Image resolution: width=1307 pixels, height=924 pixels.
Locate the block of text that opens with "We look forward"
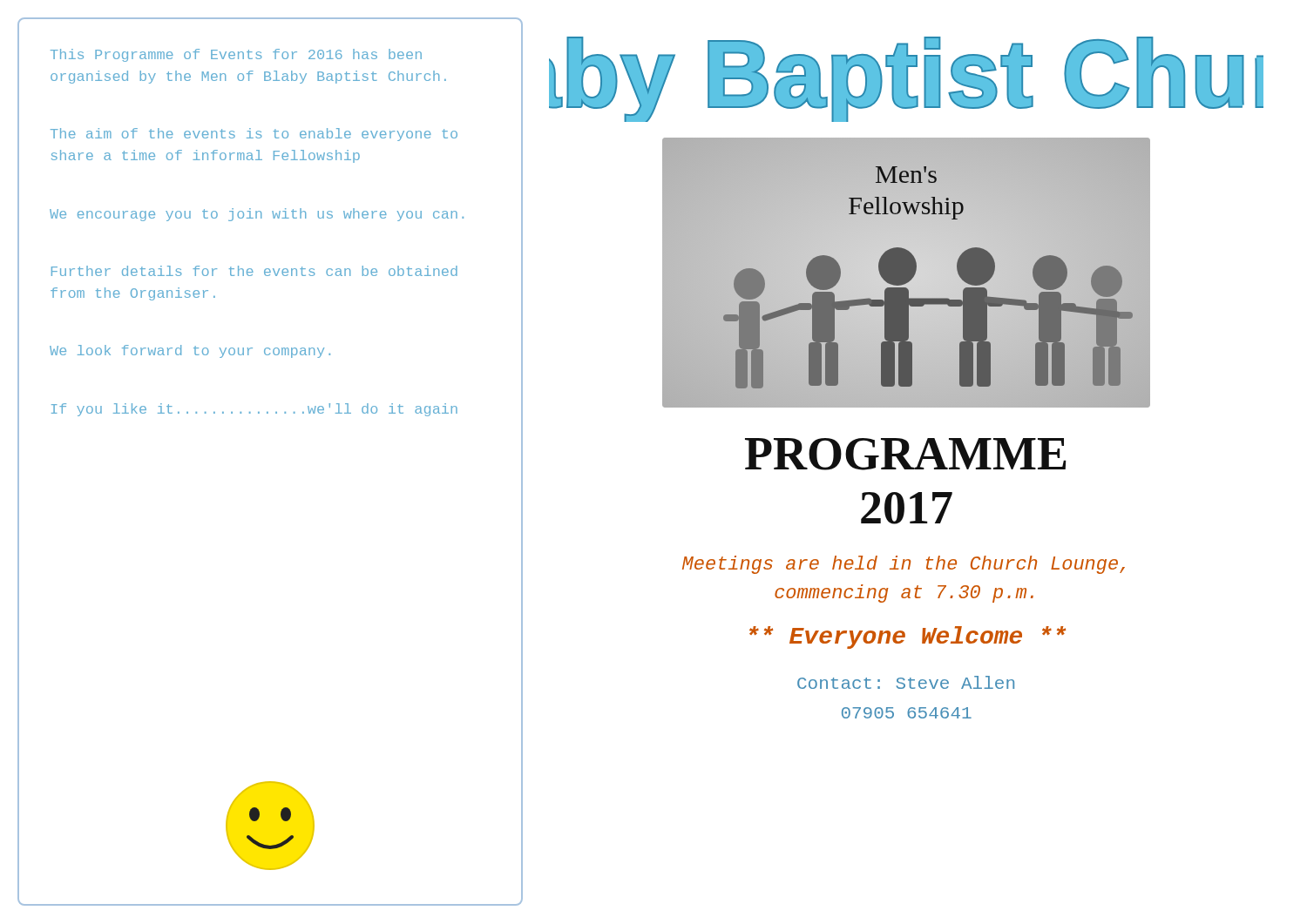click(x=192, y=352)
